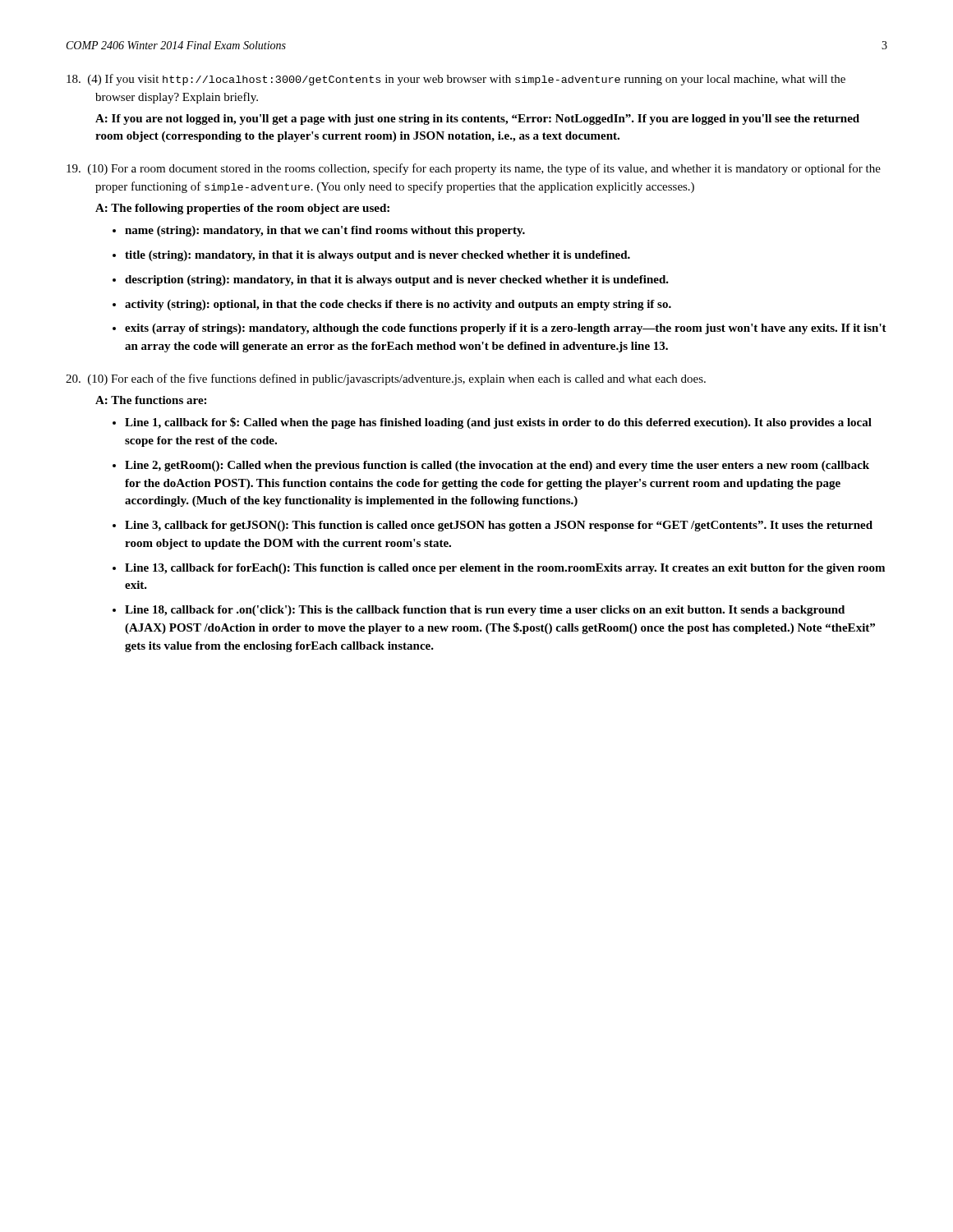Point to the element starting "Line 18, callback for .on('click'): This"
Viewport: 953px width, 1232px height.
[500, 627]
